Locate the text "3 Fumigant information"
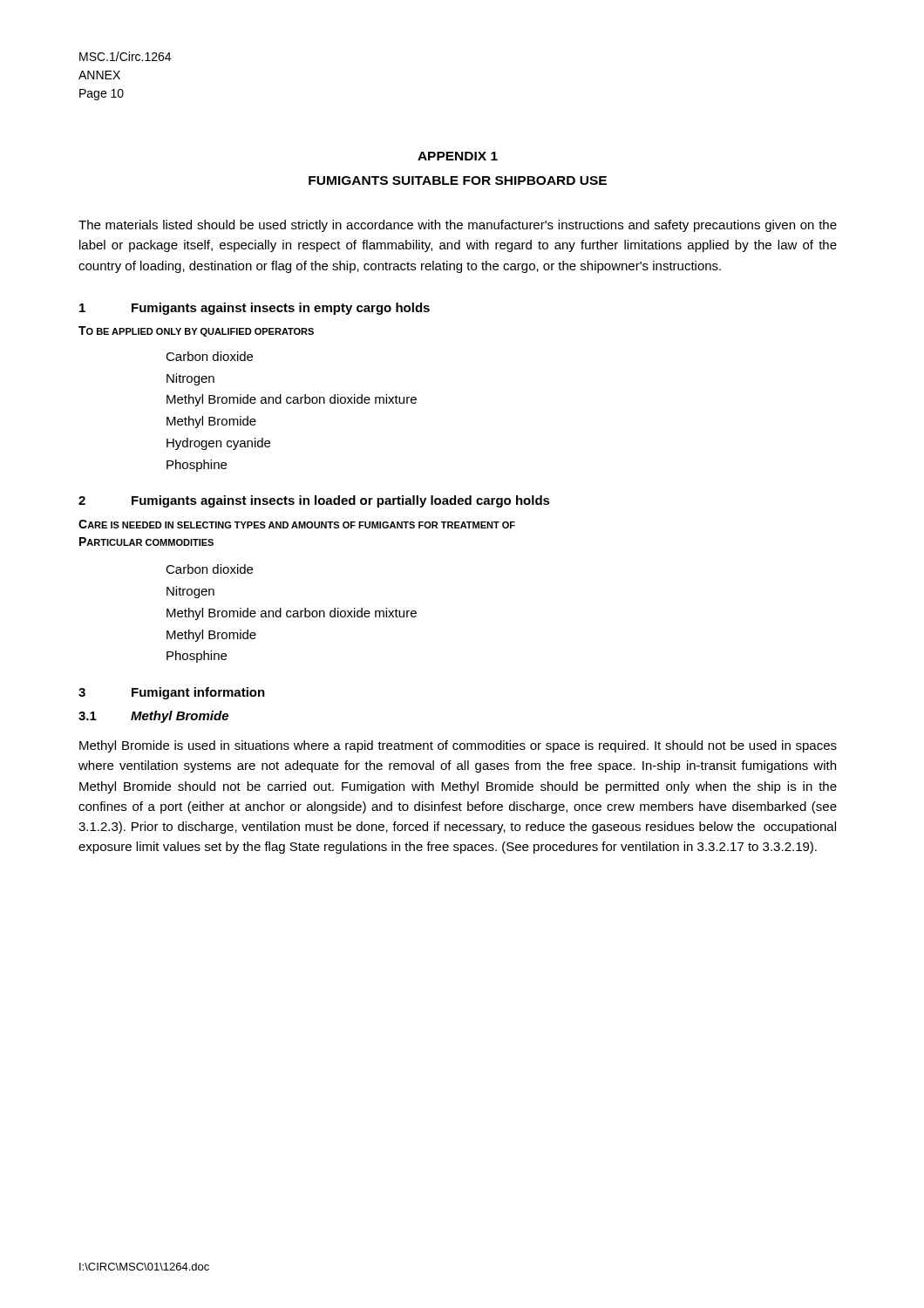Screen dimensions: 1308x924 (172, 692)
